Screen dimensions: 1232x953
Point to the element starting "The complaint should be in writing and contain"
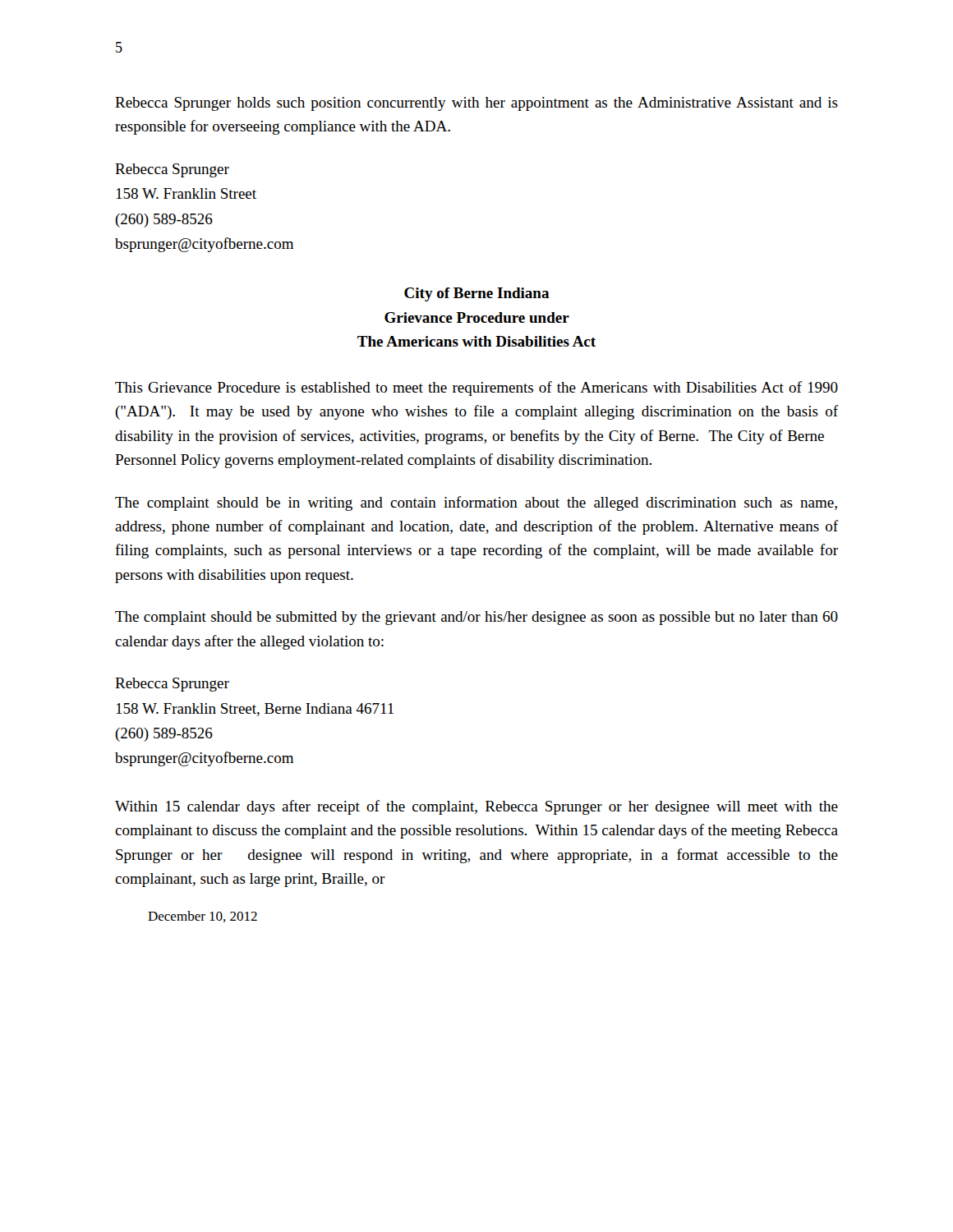pos(476,538)
